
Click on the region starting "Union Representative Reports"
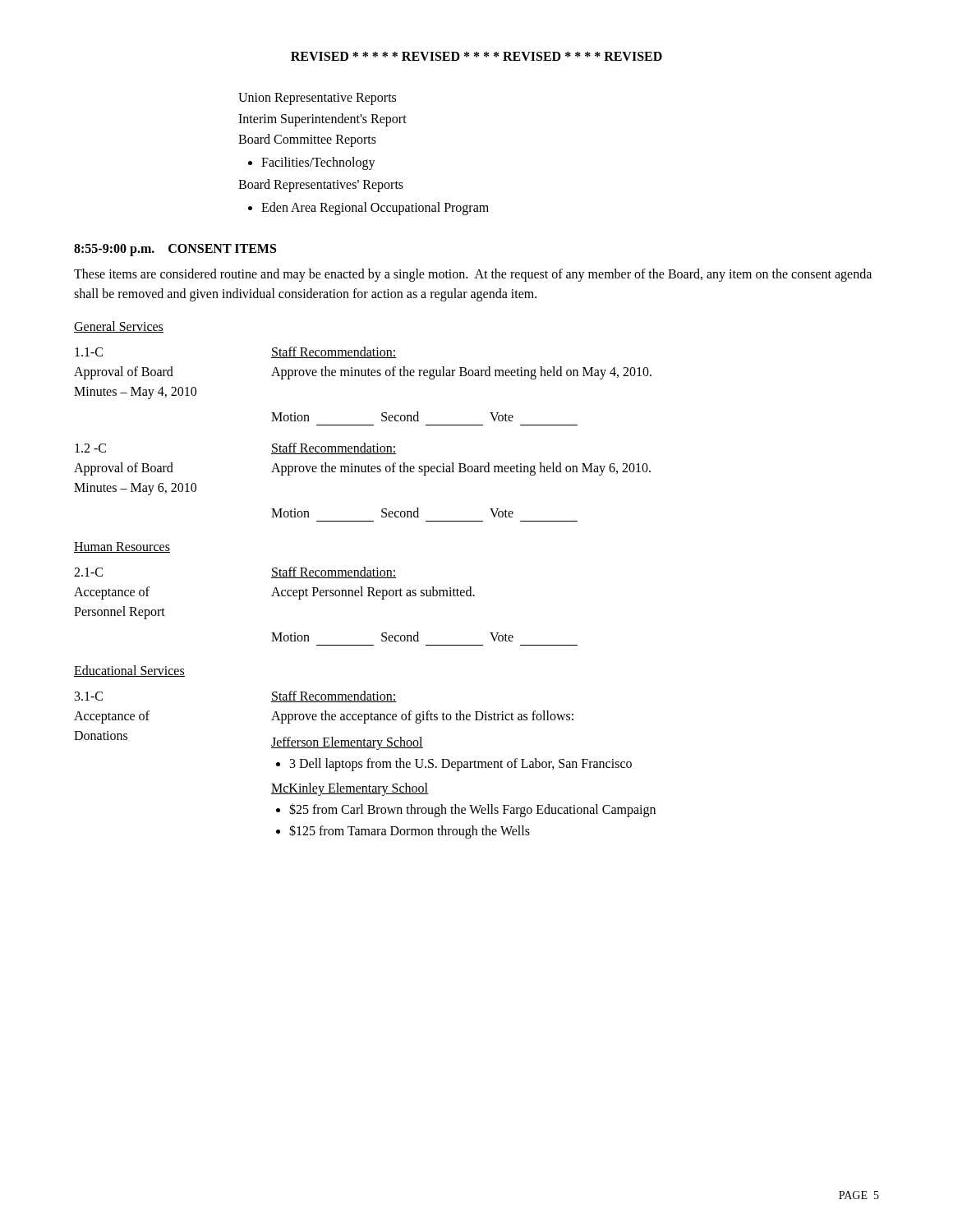pos(317,97)
